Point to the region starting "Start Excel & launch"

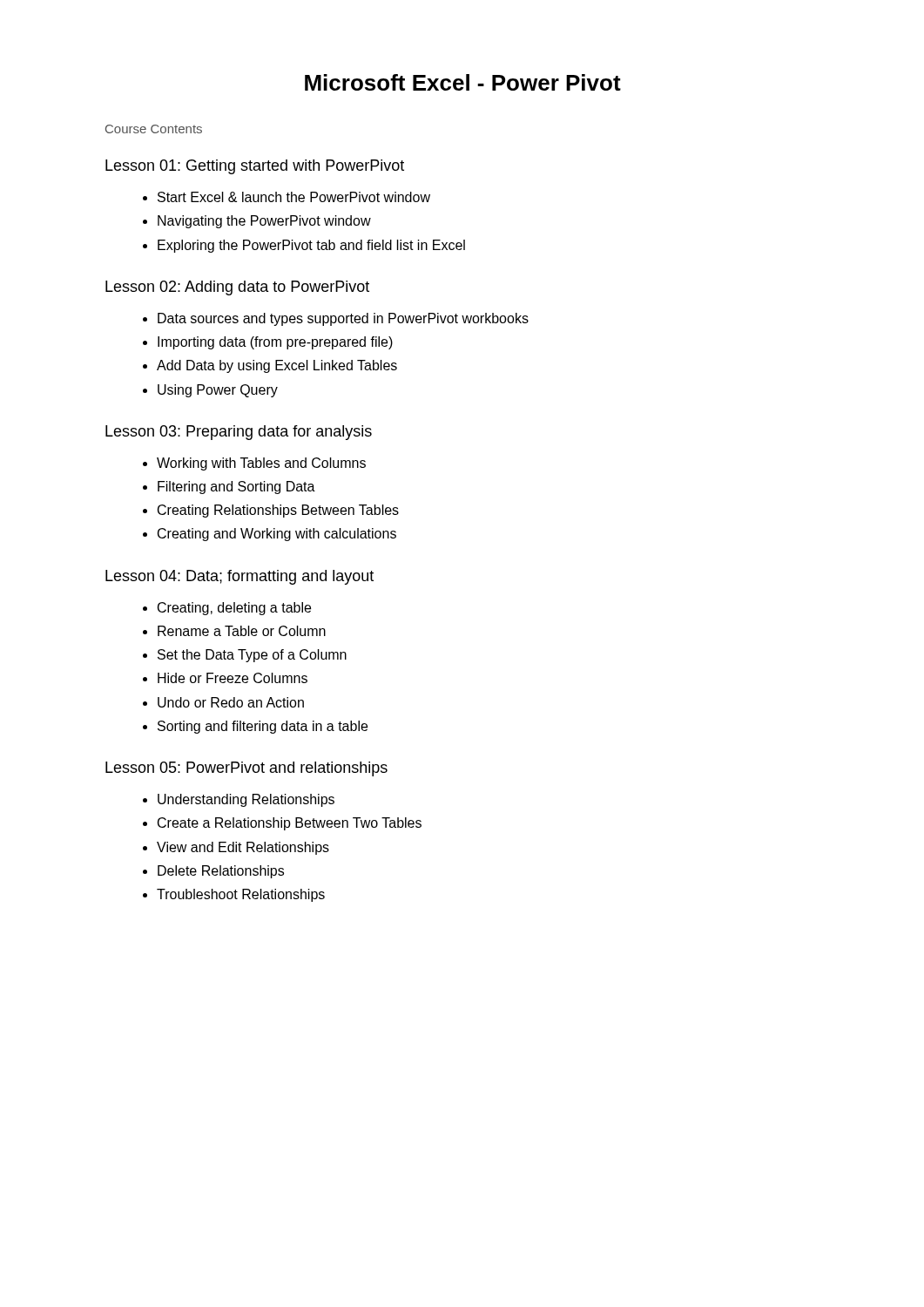point(294,197)
